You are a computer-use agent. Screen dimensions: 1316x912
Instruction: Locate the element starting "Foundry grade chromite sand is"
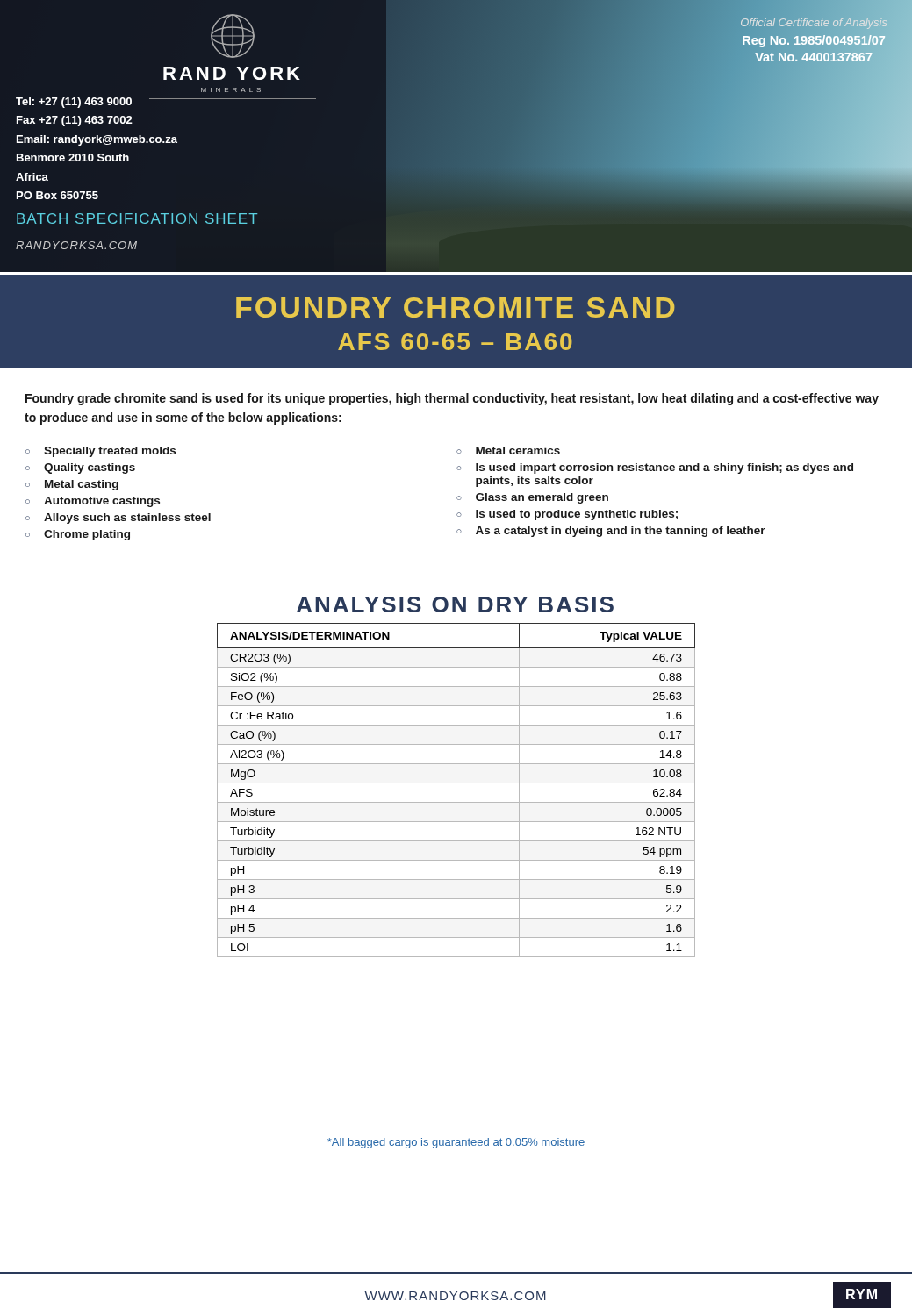click(x=452, y=408)
